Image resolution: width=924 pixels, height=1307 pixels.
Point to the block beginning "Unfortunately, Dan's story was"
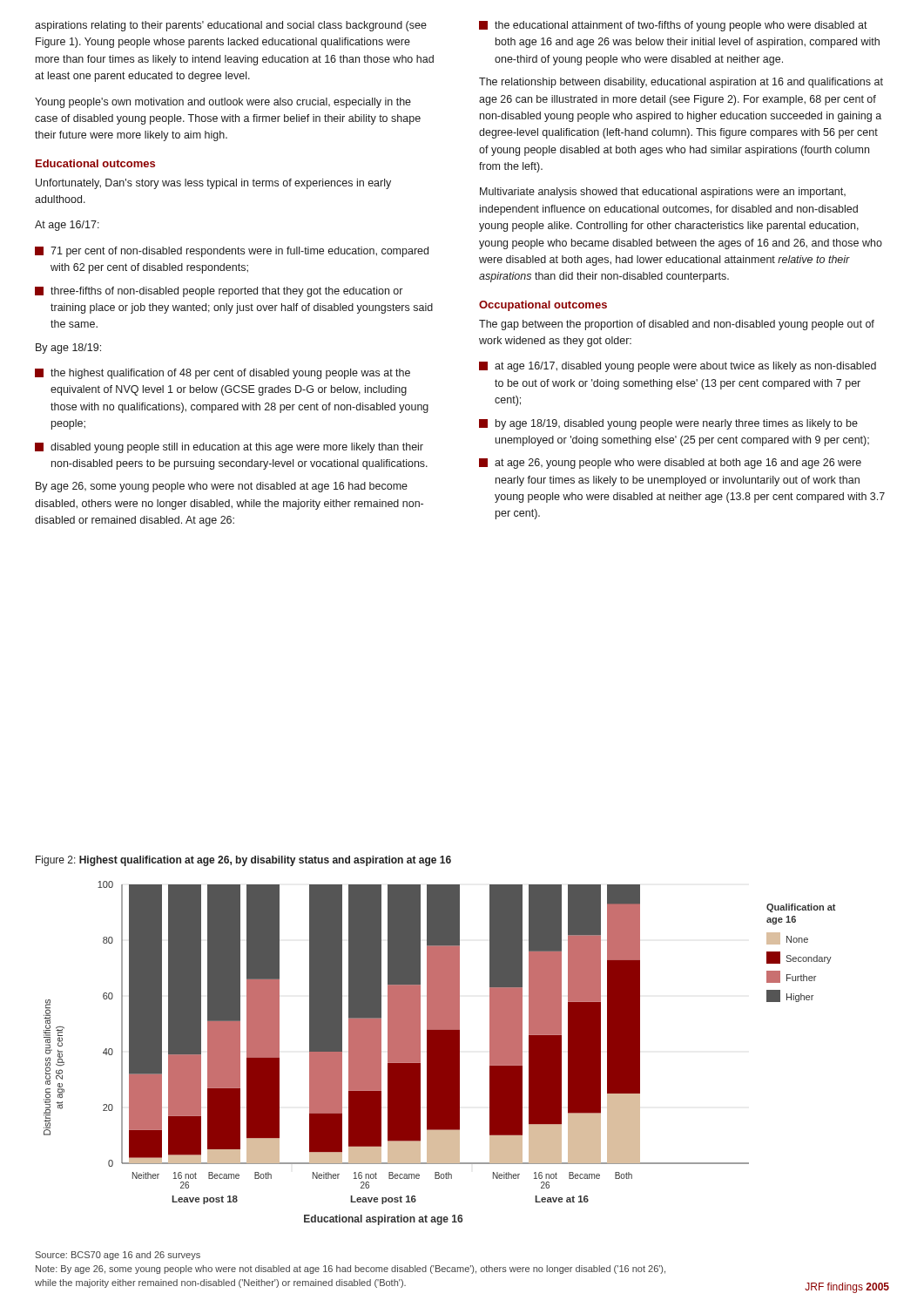tap(213, 191)
